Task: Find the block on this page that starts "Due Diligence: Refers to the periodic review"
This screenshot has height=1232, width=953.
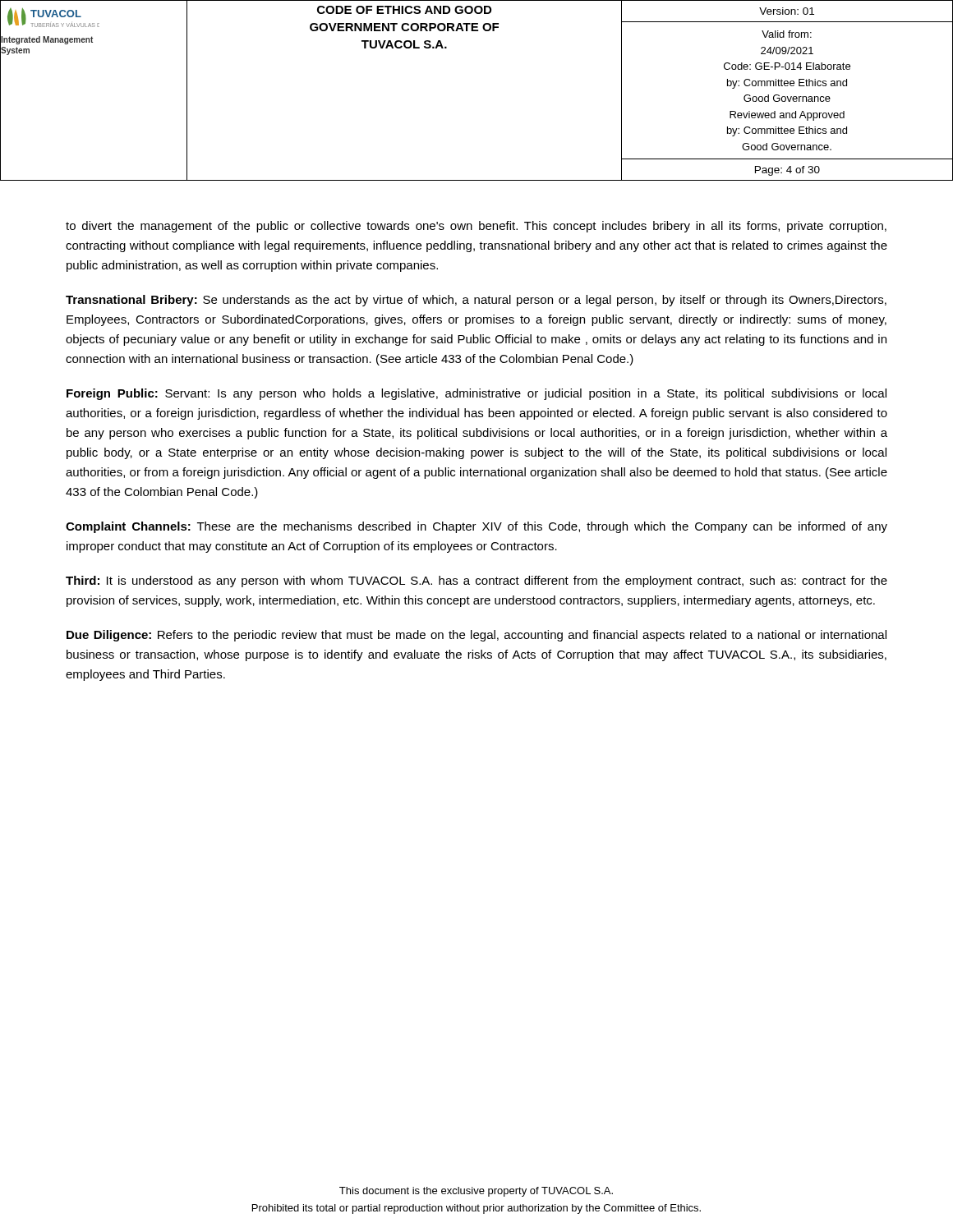Action: coord(476,655)
